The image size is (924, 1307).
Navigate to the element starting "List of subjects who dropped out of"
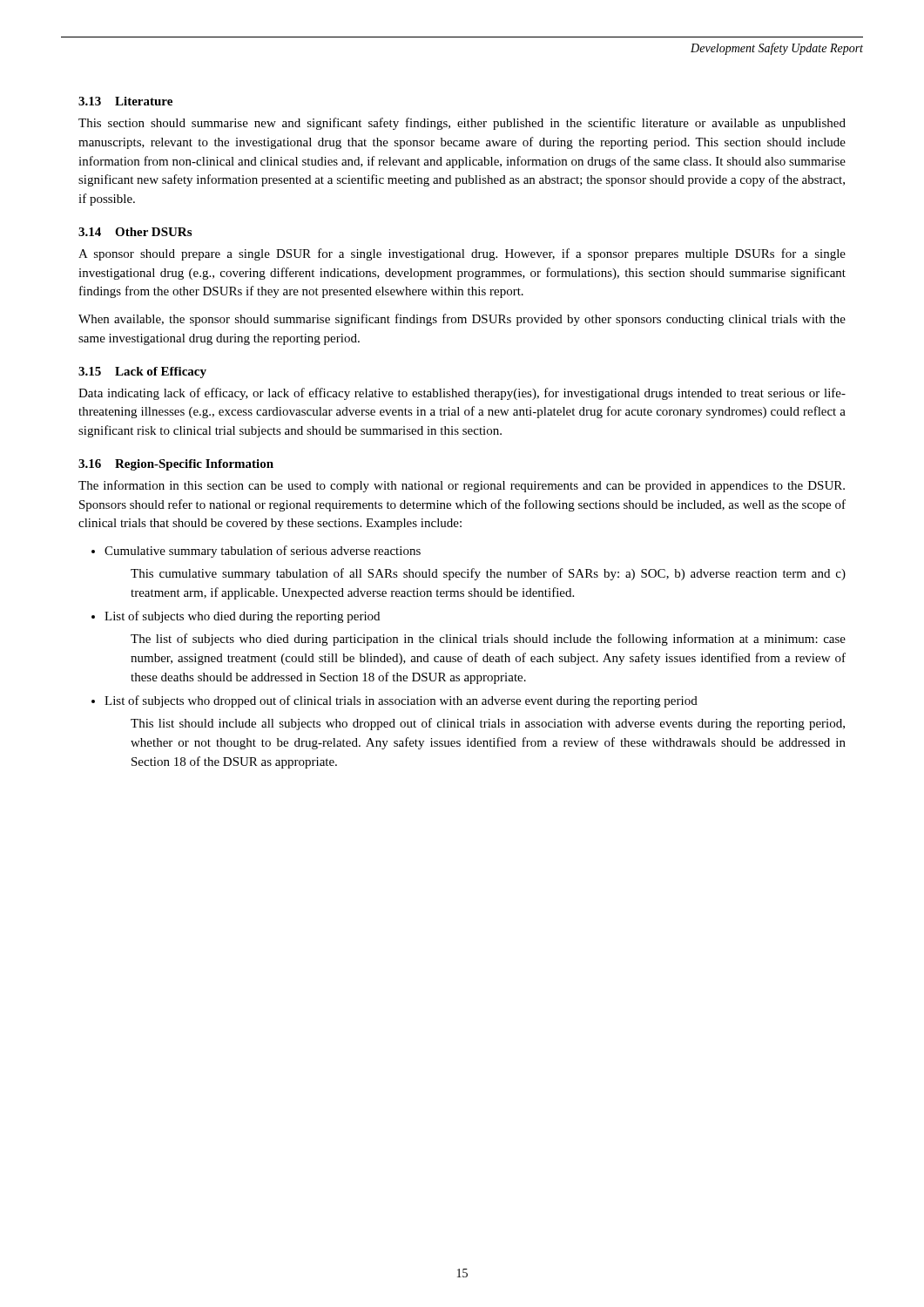coord(475,733)
